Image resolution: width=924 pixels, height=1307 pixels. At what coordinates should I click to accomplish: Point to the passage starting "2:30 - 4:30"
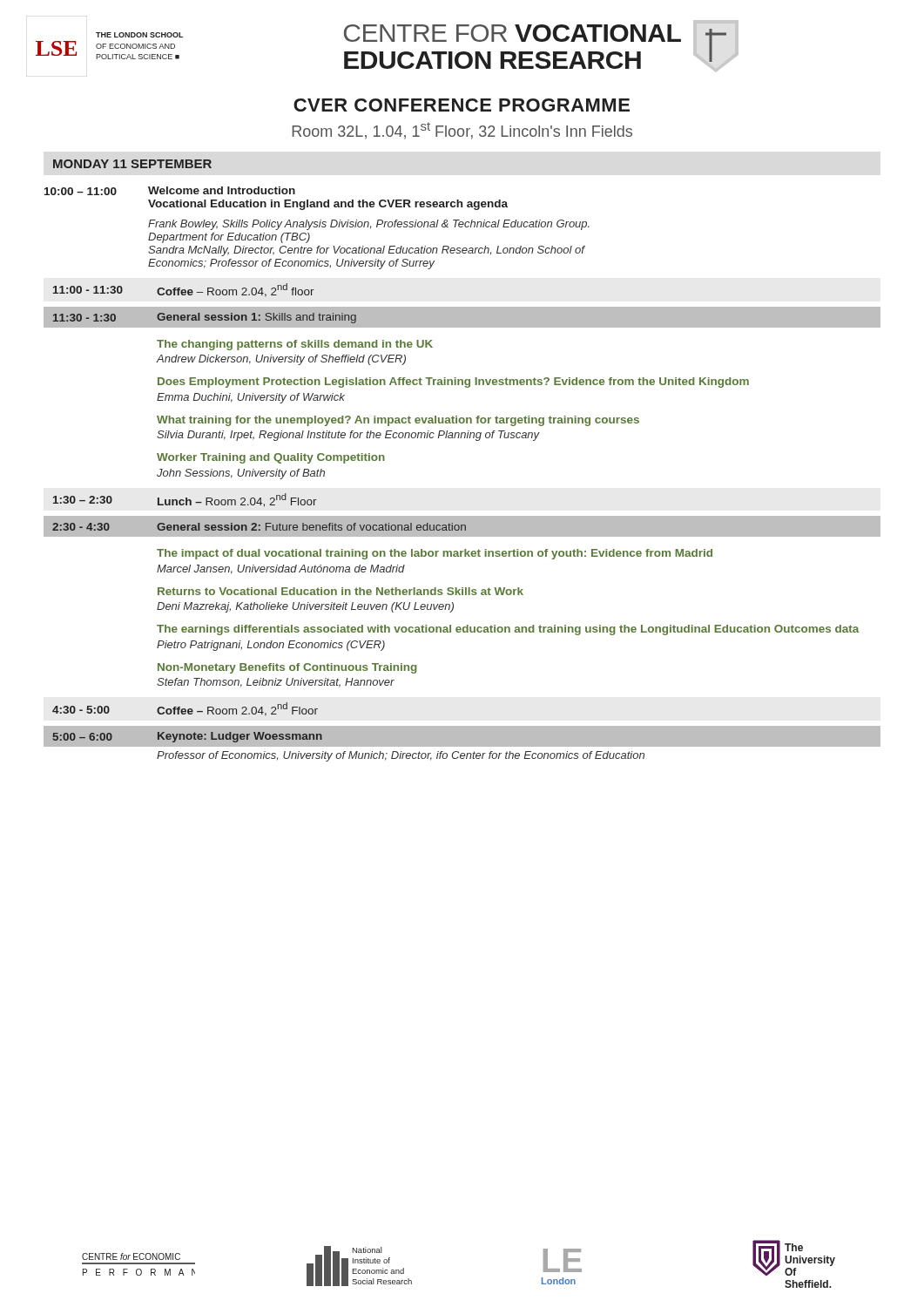462,526
